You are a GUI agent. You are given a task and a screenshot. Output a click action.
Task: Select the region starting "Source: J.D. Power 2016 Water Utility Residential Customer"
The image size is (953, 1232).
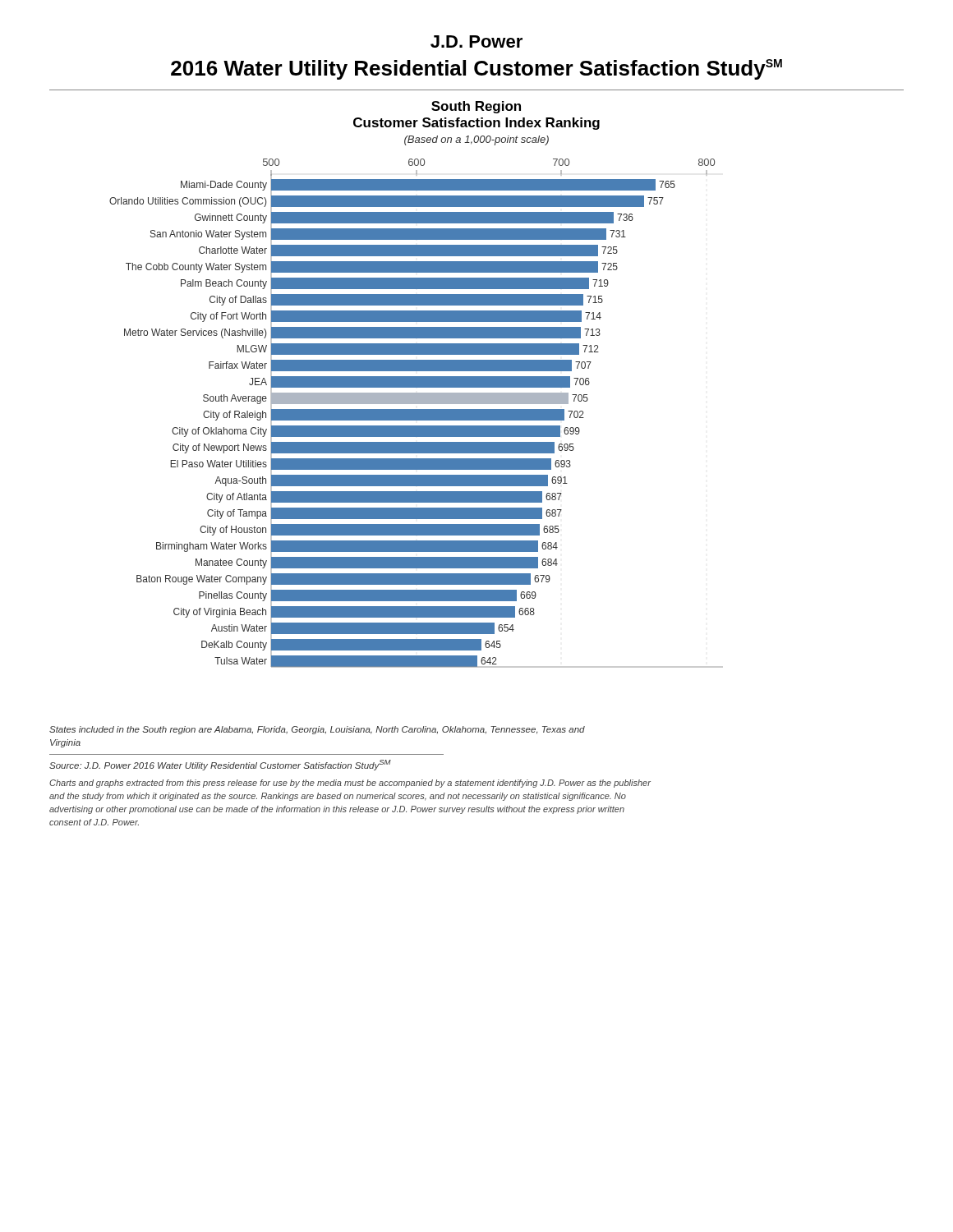(220, 764)
